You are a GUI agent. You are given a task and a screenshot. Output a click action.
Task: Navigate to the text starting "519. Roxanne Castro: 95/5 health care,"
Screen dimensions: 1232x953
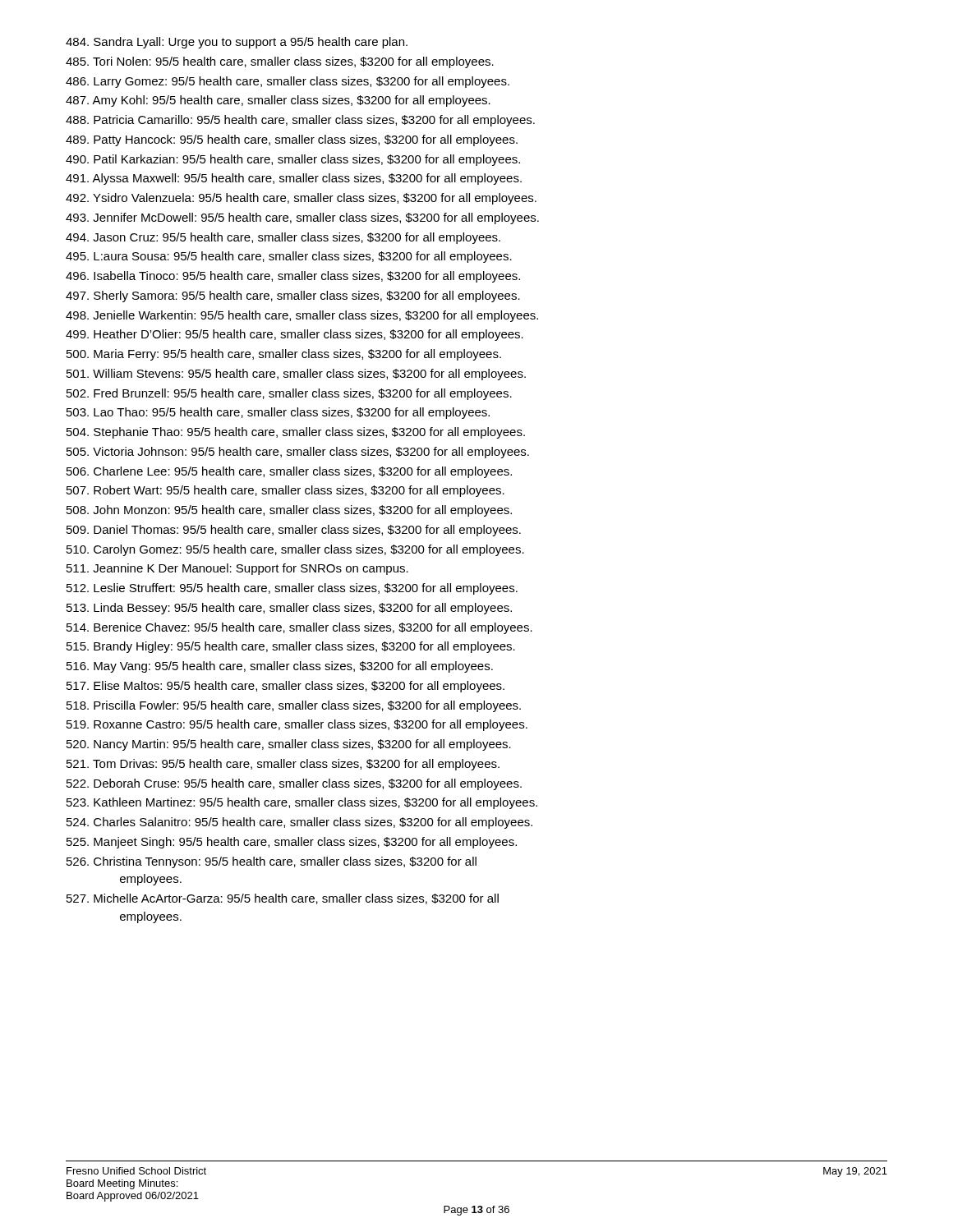297,724
